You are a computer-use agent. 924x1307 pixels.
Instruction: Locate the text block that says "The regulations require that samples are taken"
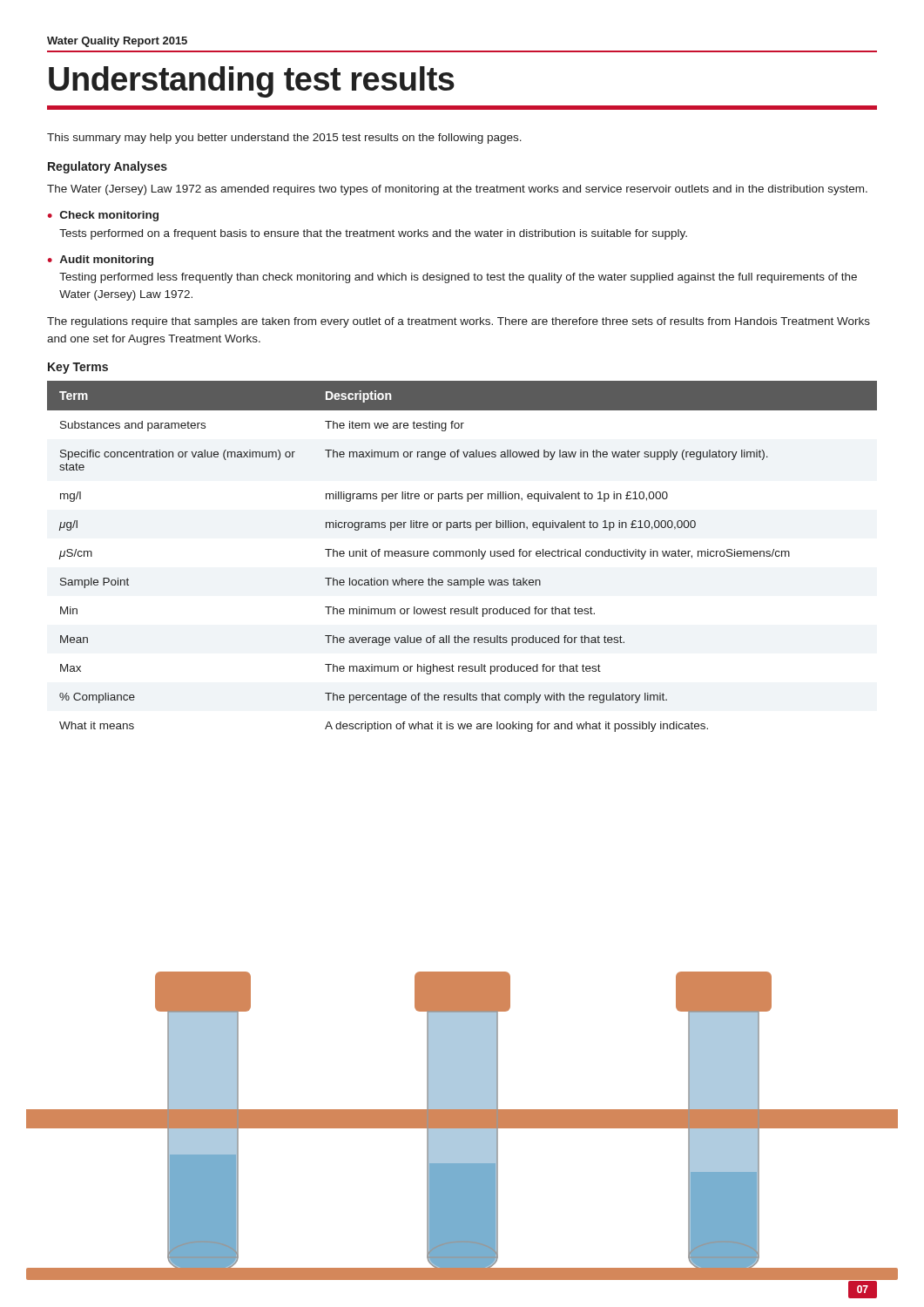pos(458,329)
